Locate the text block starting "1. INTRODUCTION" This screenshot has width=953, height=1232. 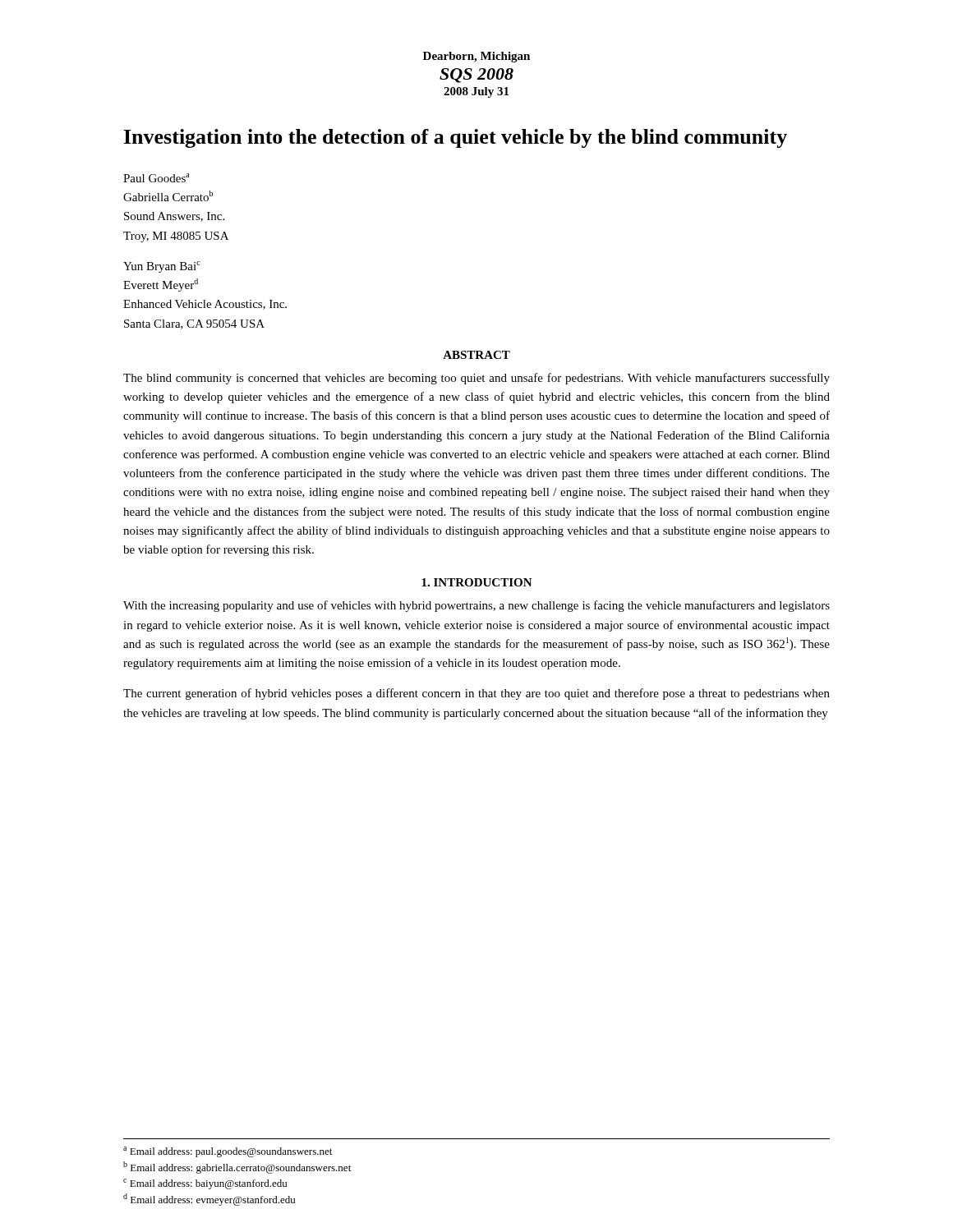pyautogui.click(x=476, y=583)
